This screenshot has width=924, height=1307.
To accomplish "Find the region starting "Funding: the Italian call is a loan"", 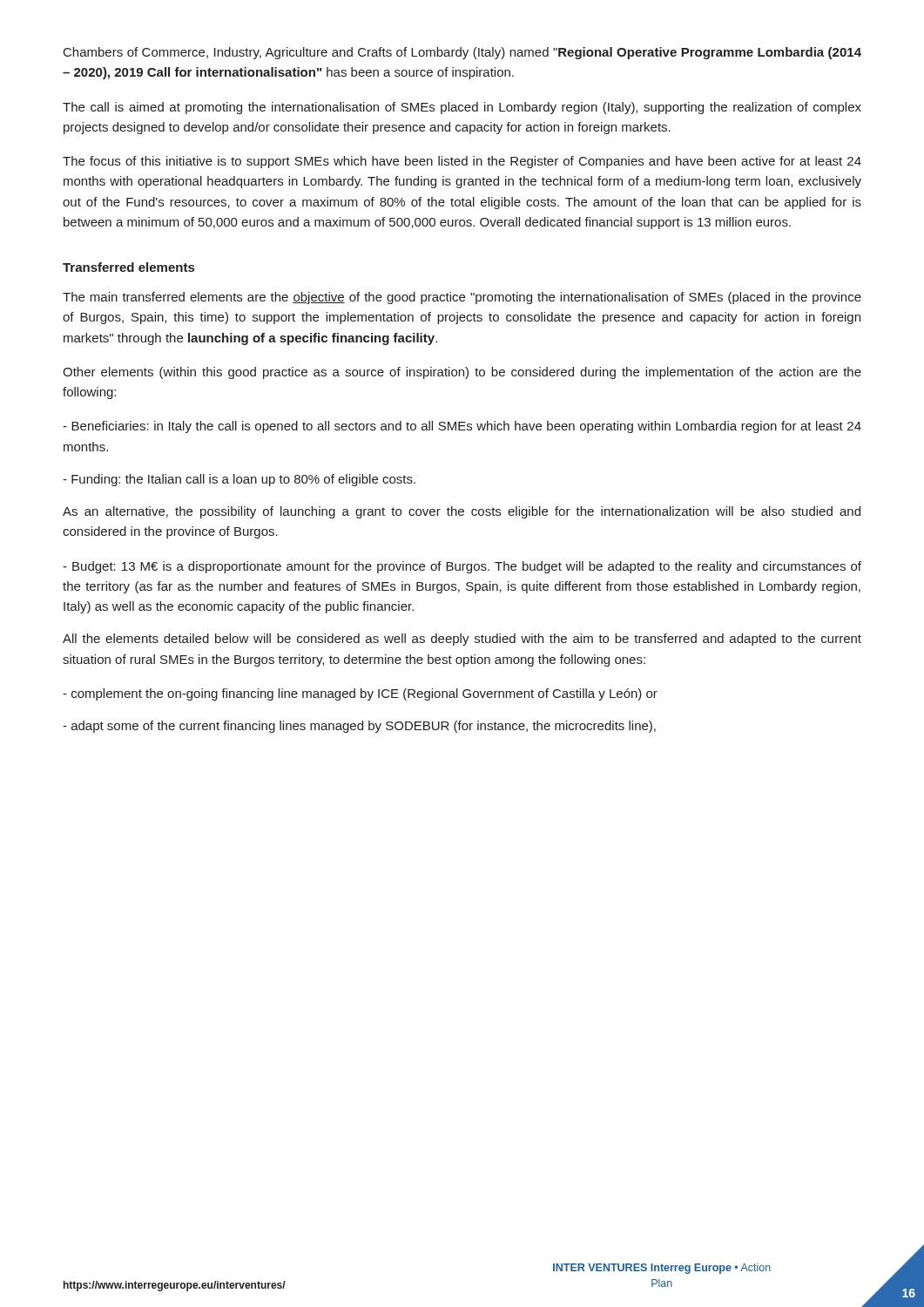I will point(240,479).
